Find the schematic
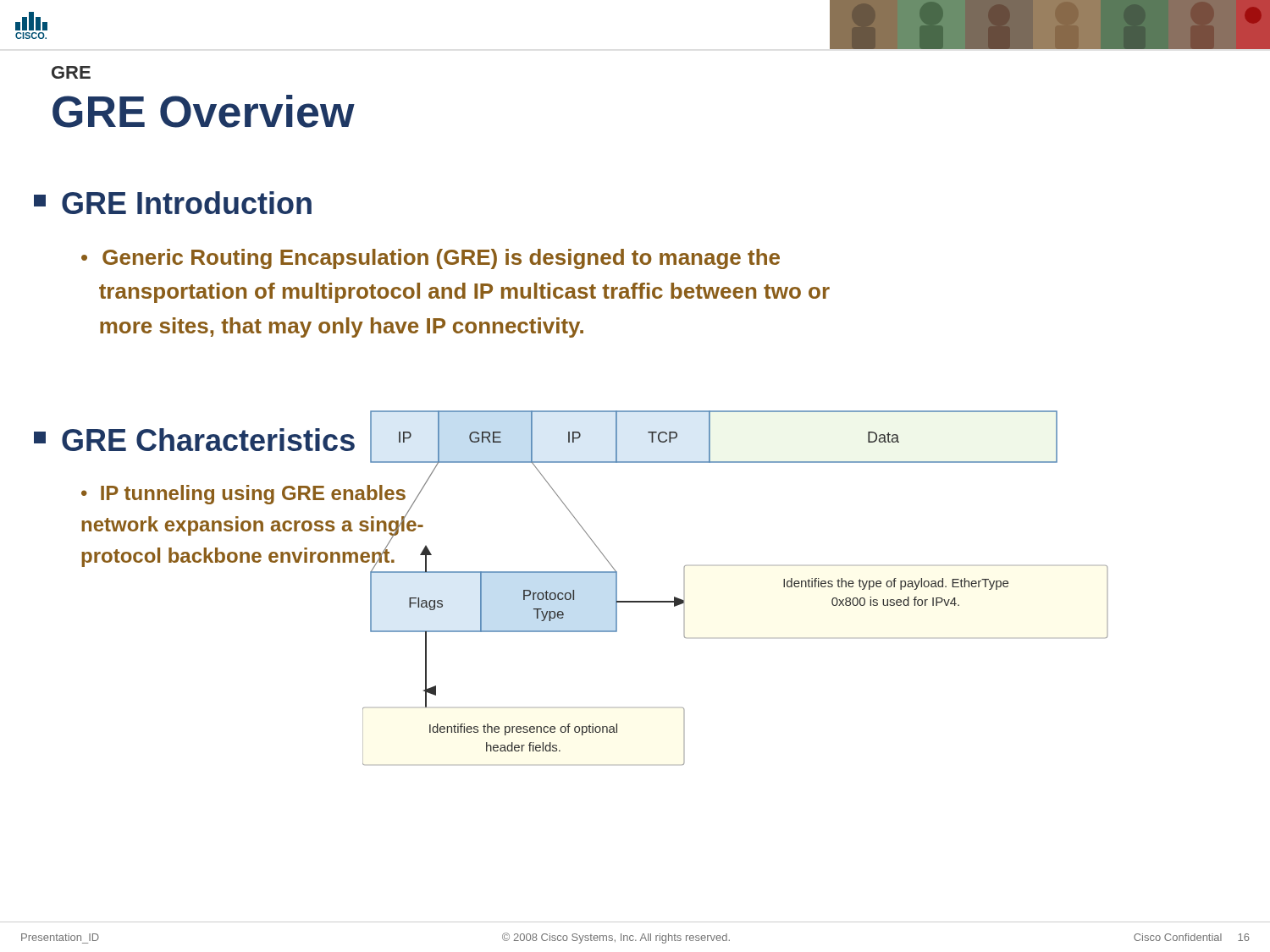1270x952 pixels. coord(803,648)
